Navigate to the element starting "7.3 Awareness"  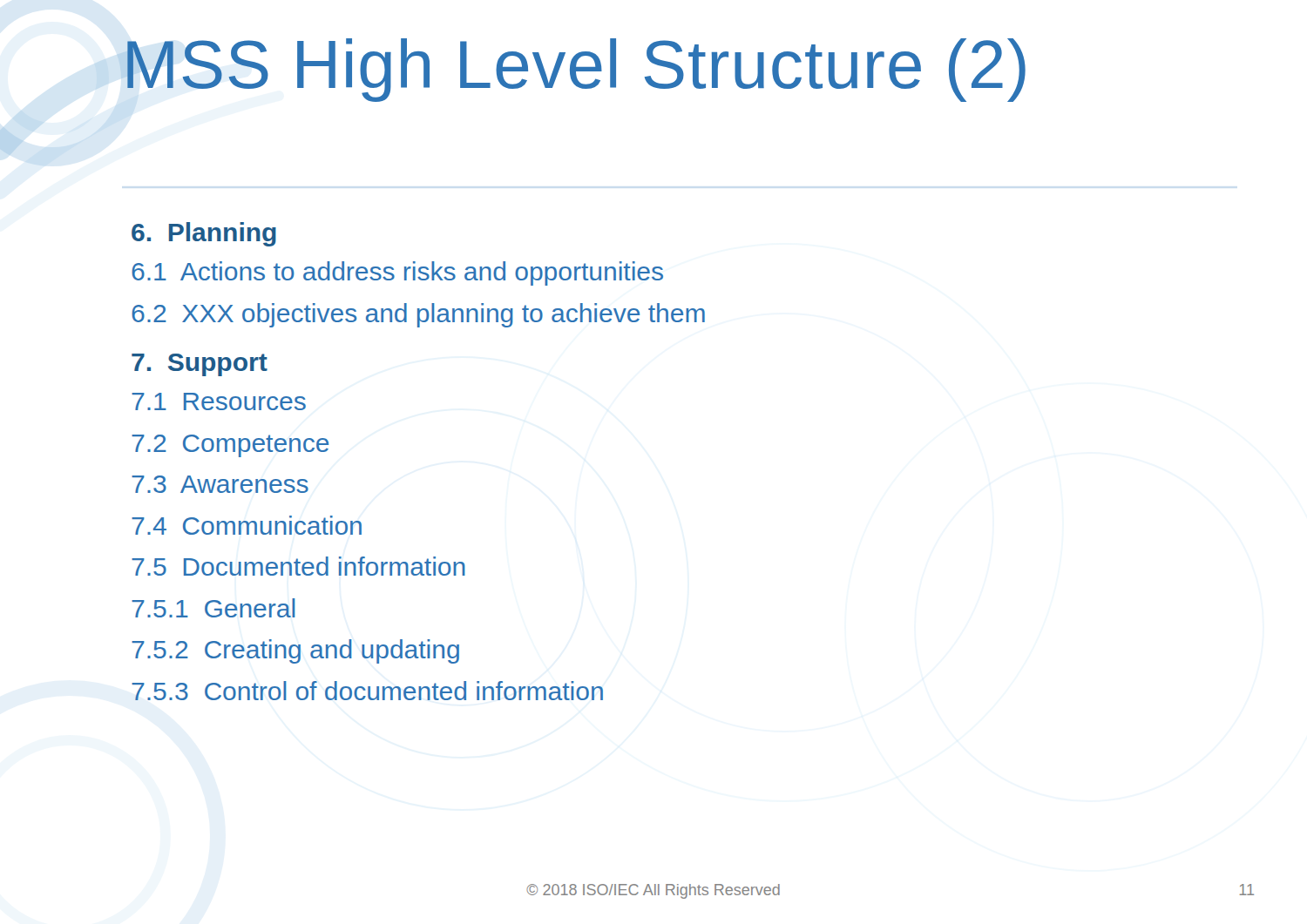click(x=220, y=484)
